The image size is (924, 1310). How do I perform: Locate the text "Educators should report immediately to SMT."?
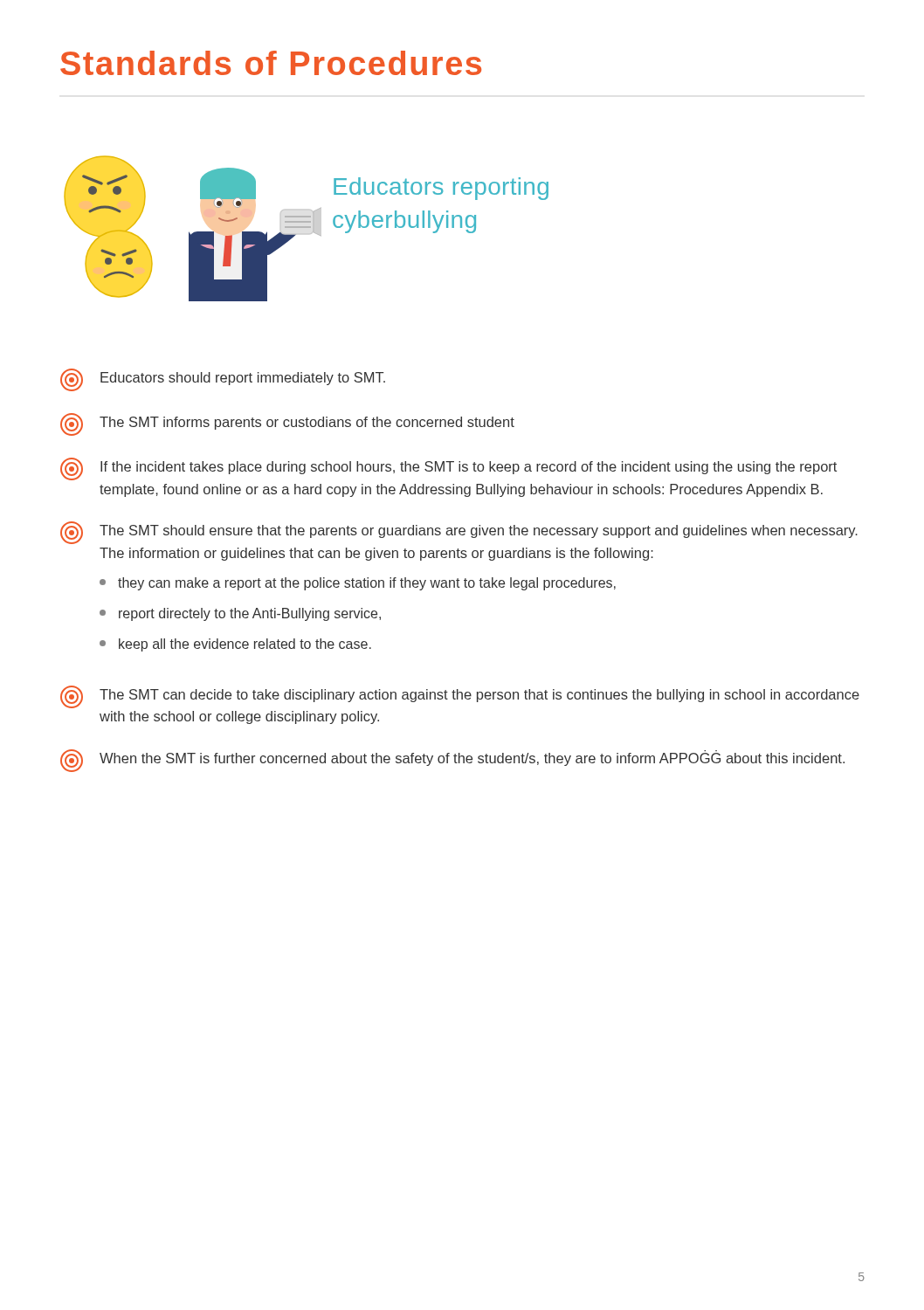coord(223,380)
